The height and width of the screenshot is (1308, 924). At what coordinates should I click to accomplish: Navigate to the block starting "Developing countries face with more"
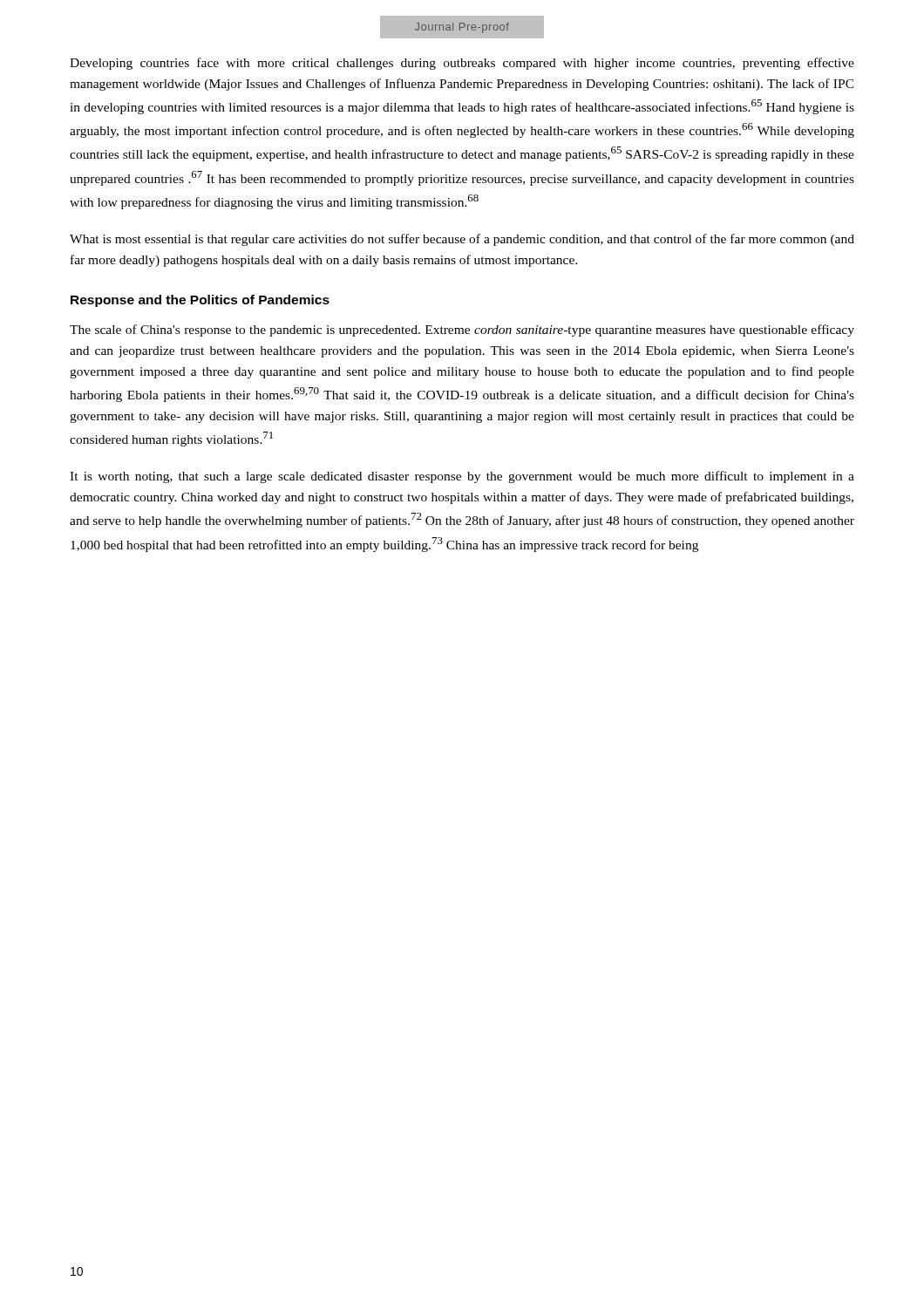pyautogui.click(x=462, y=132)
